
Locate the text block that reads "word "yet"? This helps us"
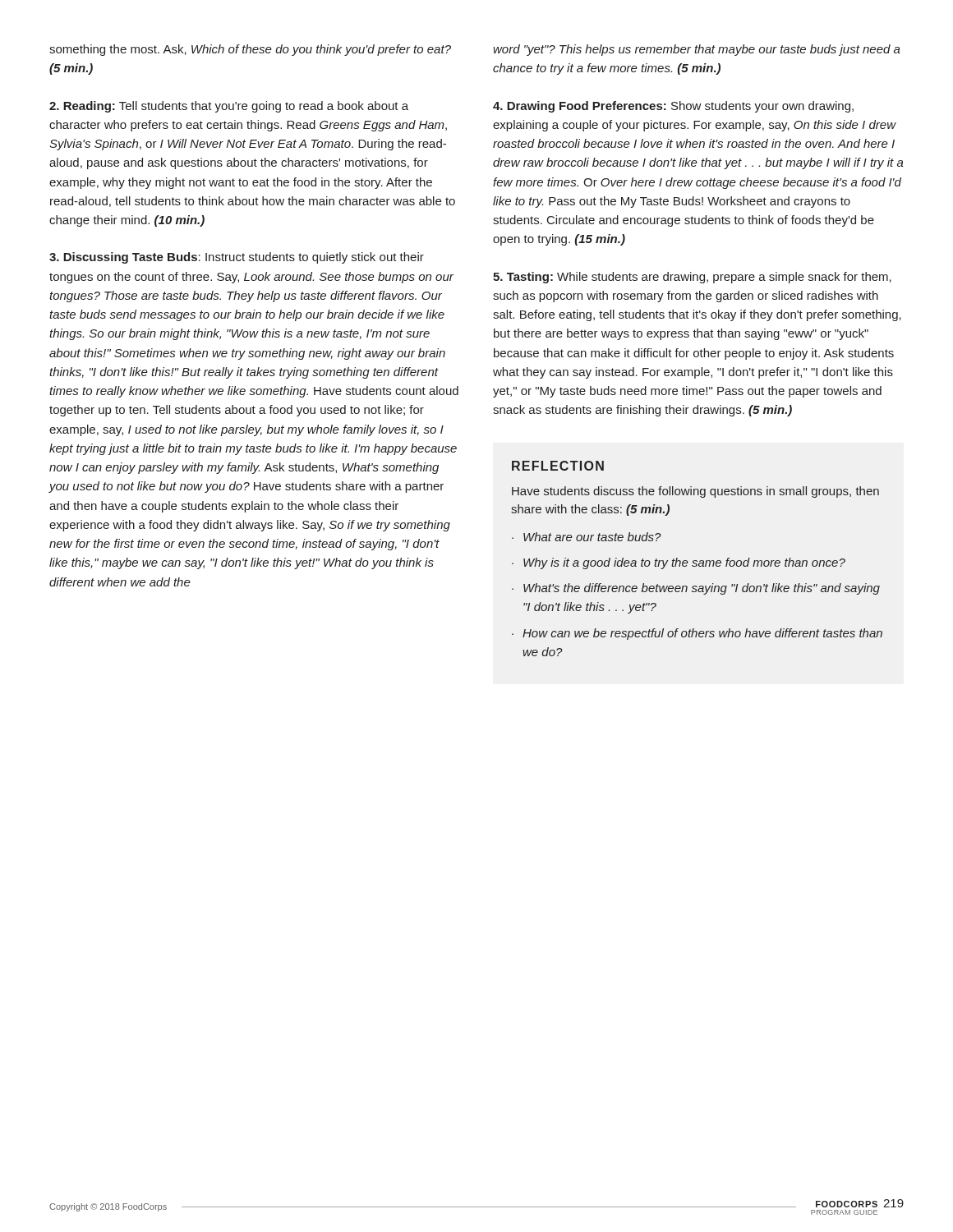(698, 59)
